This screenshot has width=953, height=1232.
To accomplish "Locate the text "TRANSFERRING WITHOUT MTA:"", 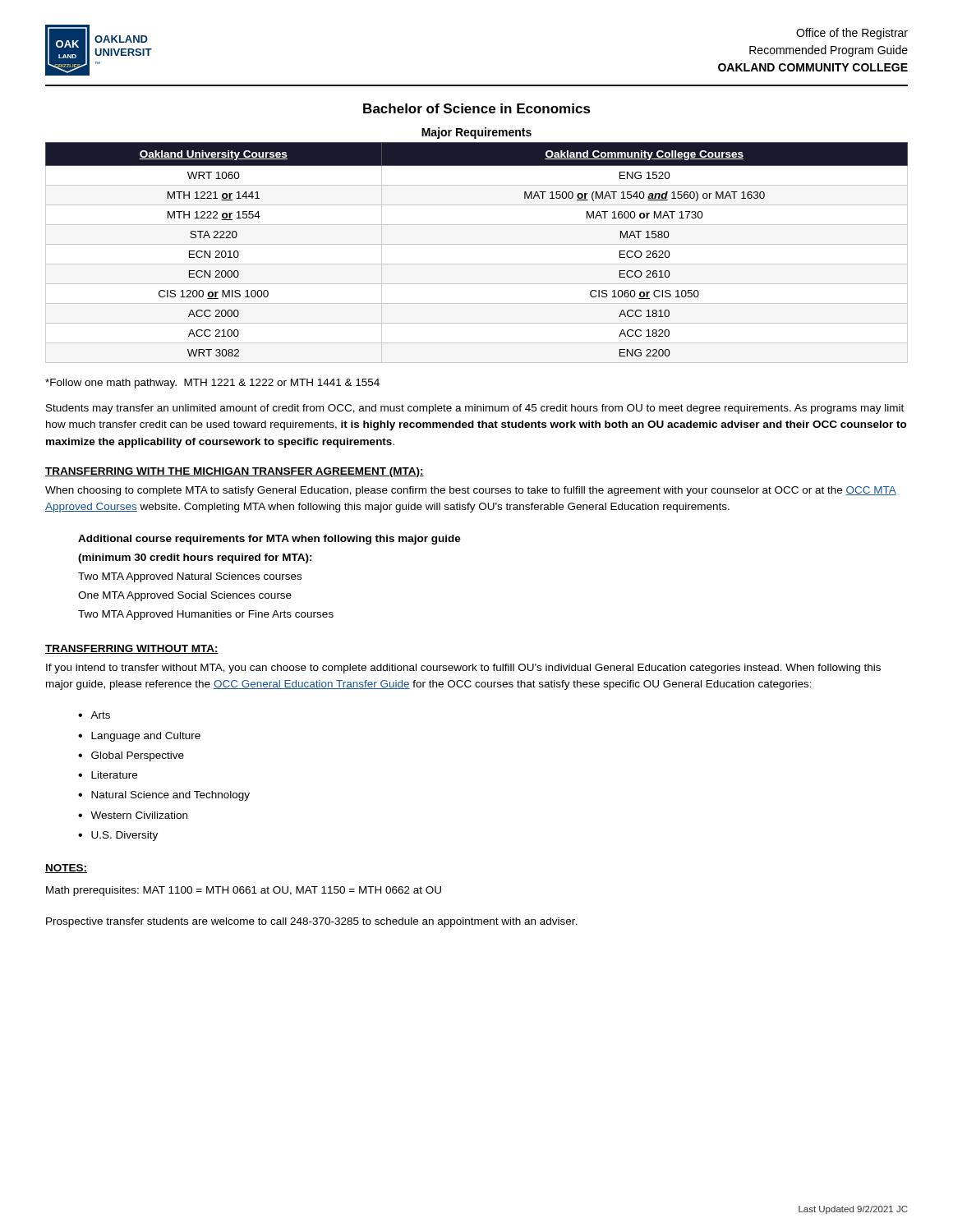I will click(132, 648).
